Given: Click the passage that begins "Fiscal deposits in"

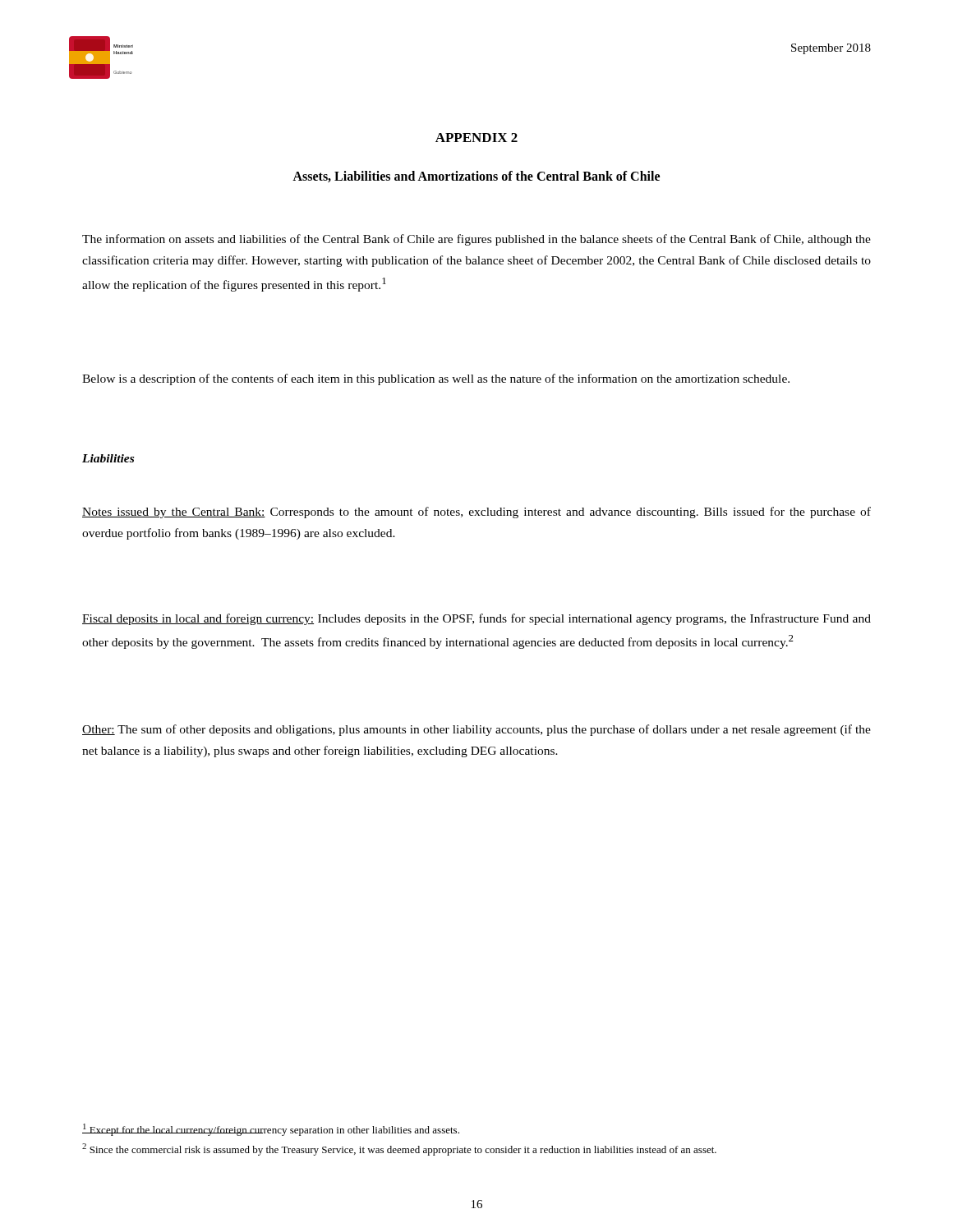Looking at the screenshot, I should tap(476, 630).
